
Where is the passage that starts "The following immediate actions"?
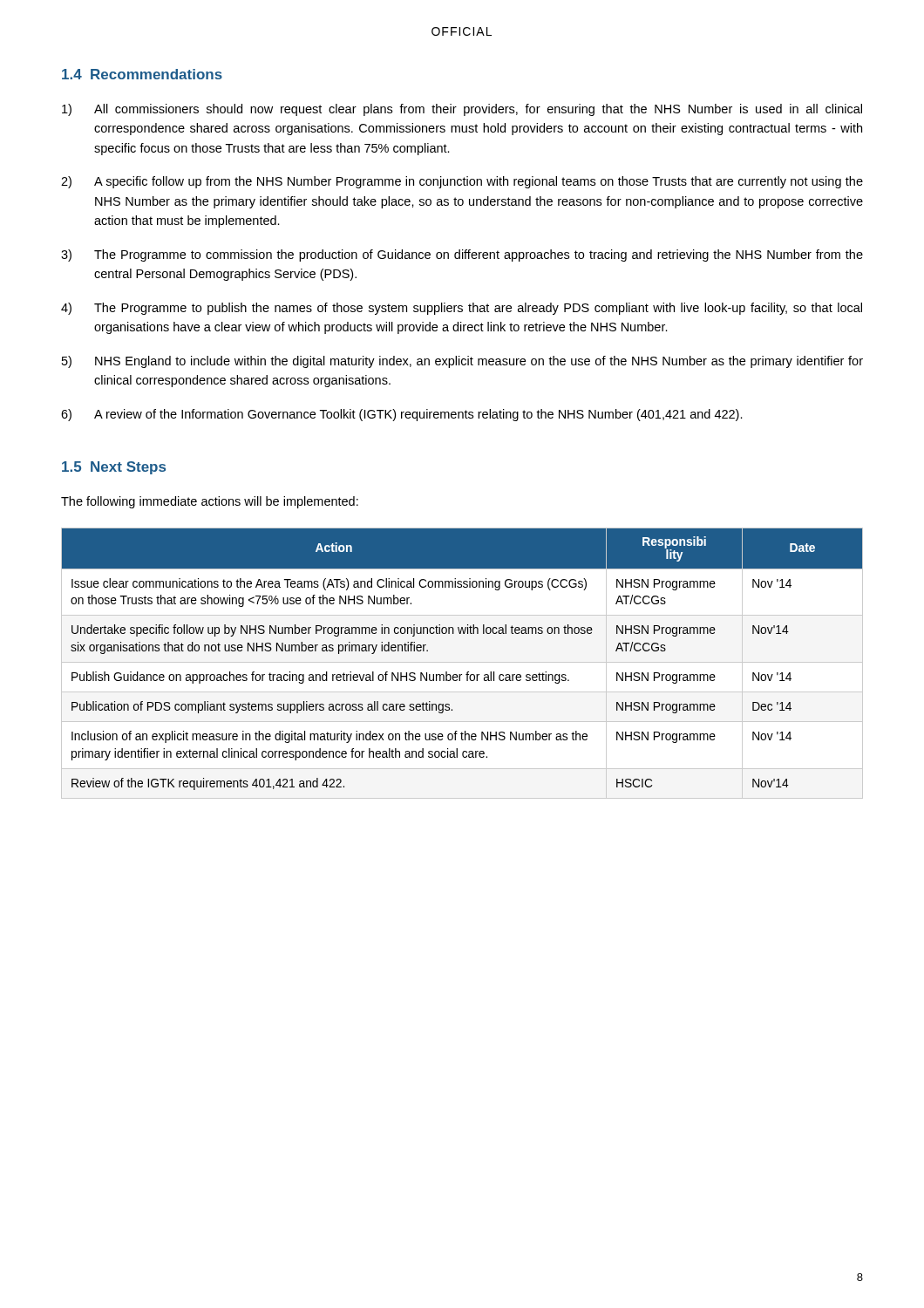[x=210, y=501]
